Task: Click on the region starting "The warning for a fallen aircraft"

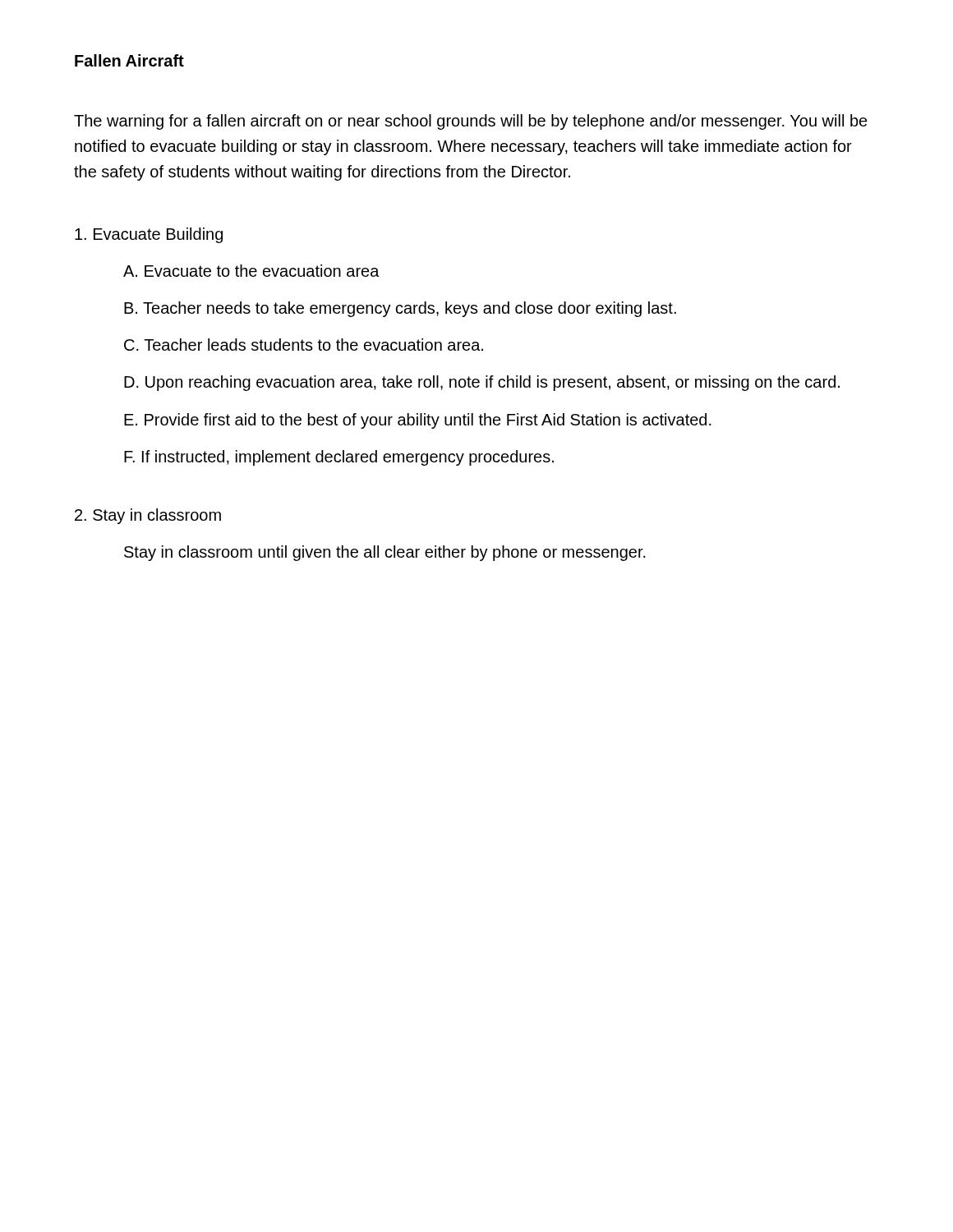Action: pyautogui.click(x=471, y=146)
